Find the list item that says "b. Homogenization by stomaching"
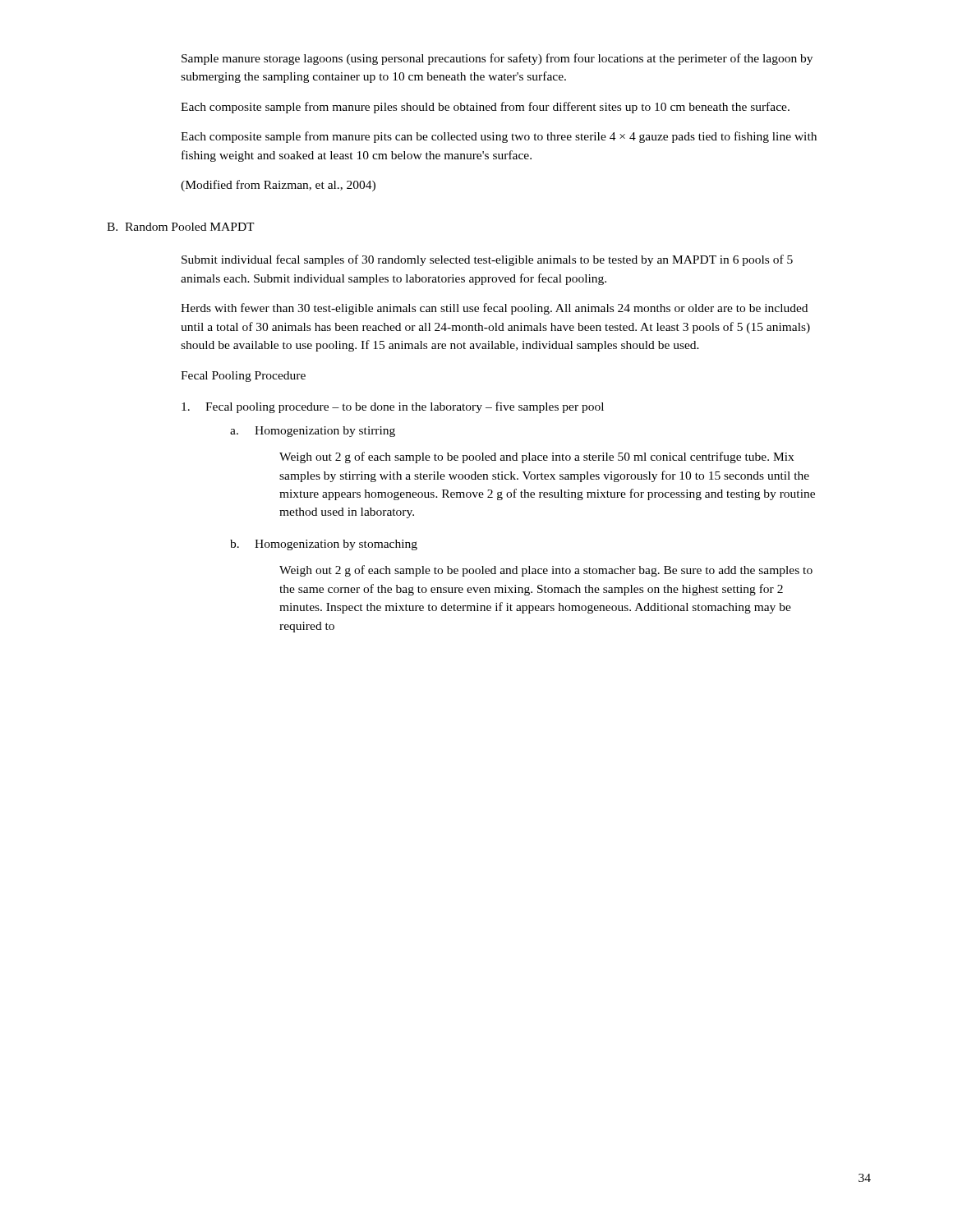The image size is (953, 1232). (x=324, y=544)
